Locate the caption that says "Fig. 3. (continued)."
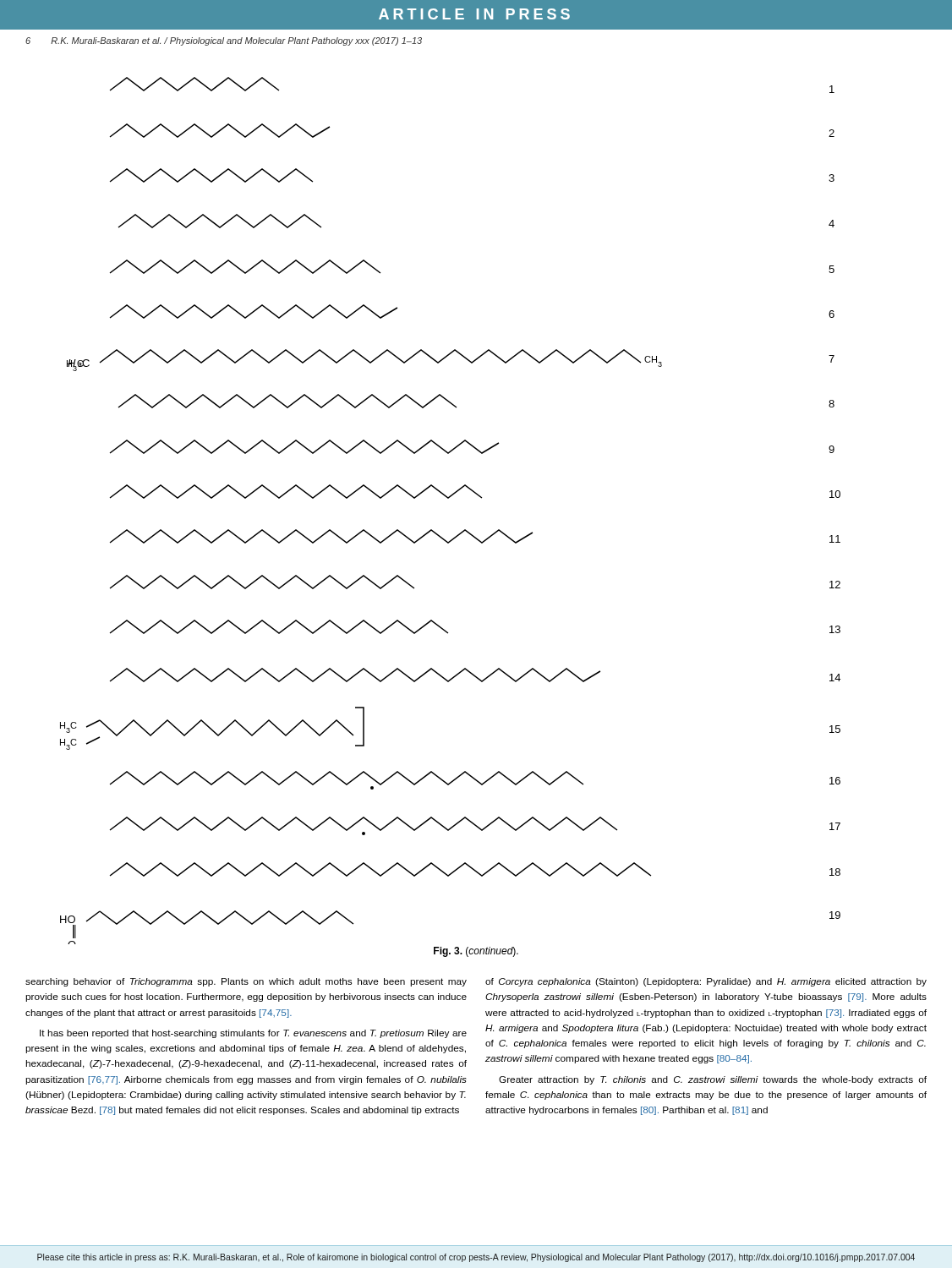This screenshot has width=952, height=1268. coord(476,951)
